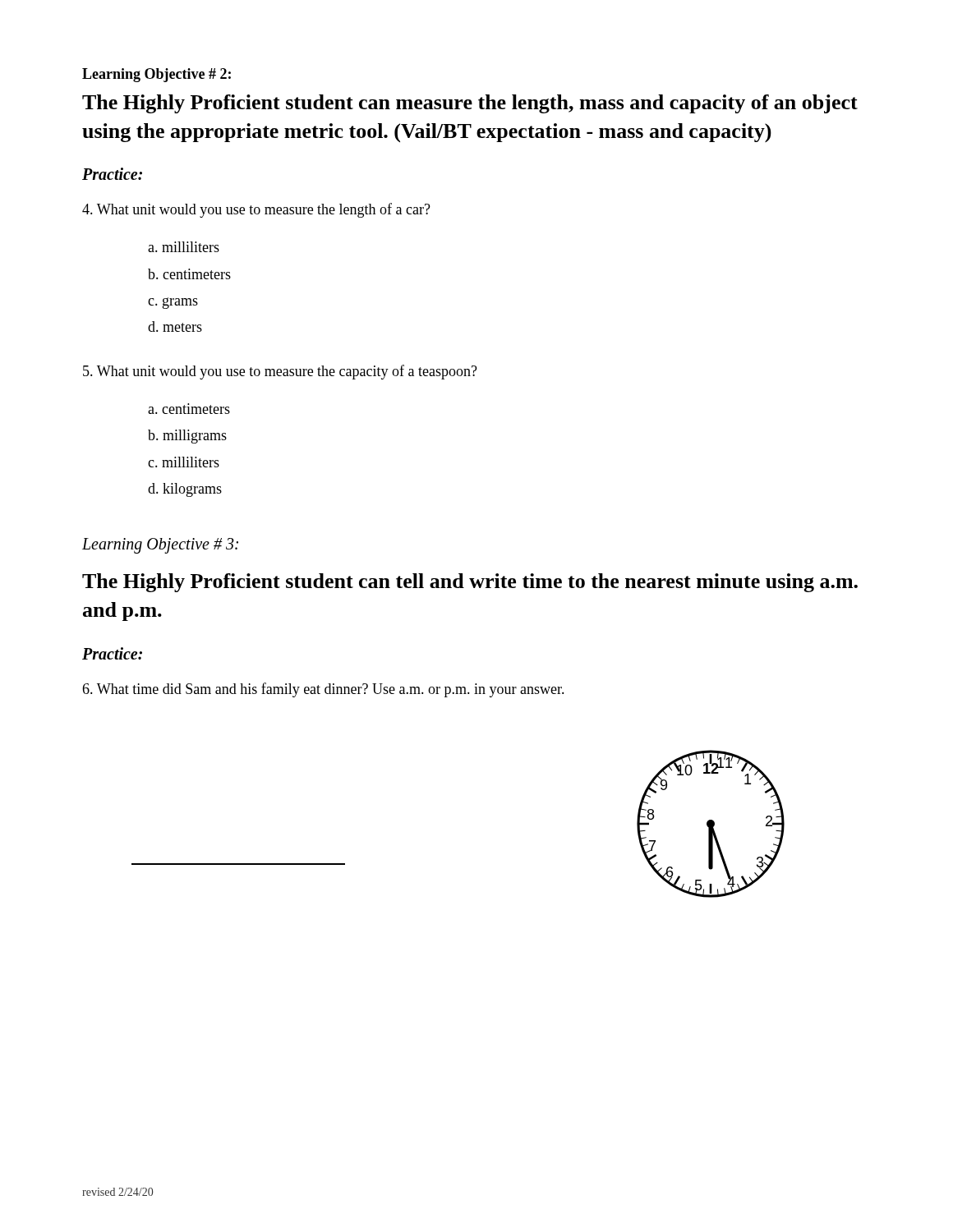Locate the text block with the text "What time did Sam"
The width and height of the screenshot is (953, 1232).
pyautogui.click(x=323, y=689)
